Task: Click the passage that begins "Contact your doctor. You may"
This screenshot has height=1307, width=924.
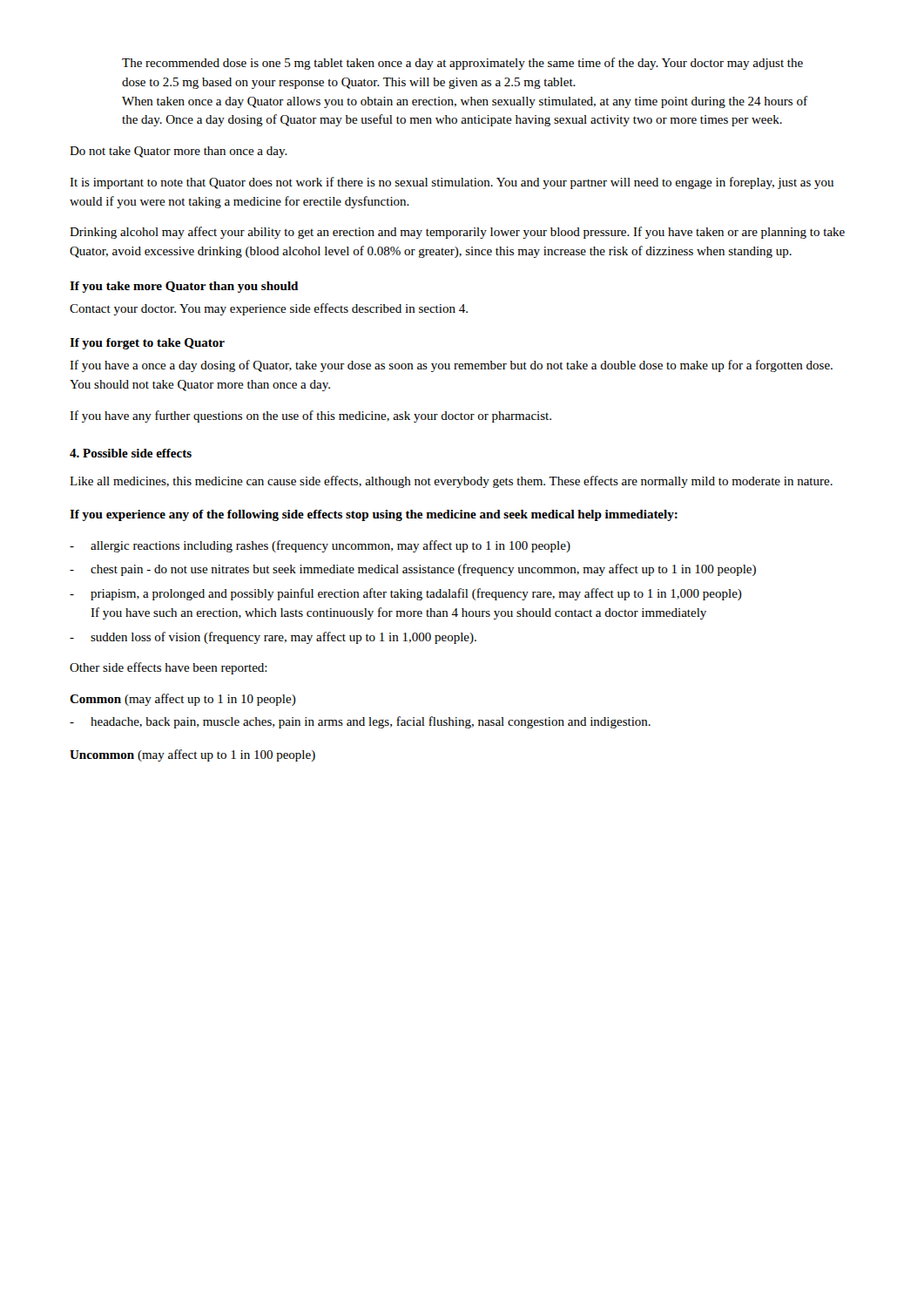Action: coord(269,308)
